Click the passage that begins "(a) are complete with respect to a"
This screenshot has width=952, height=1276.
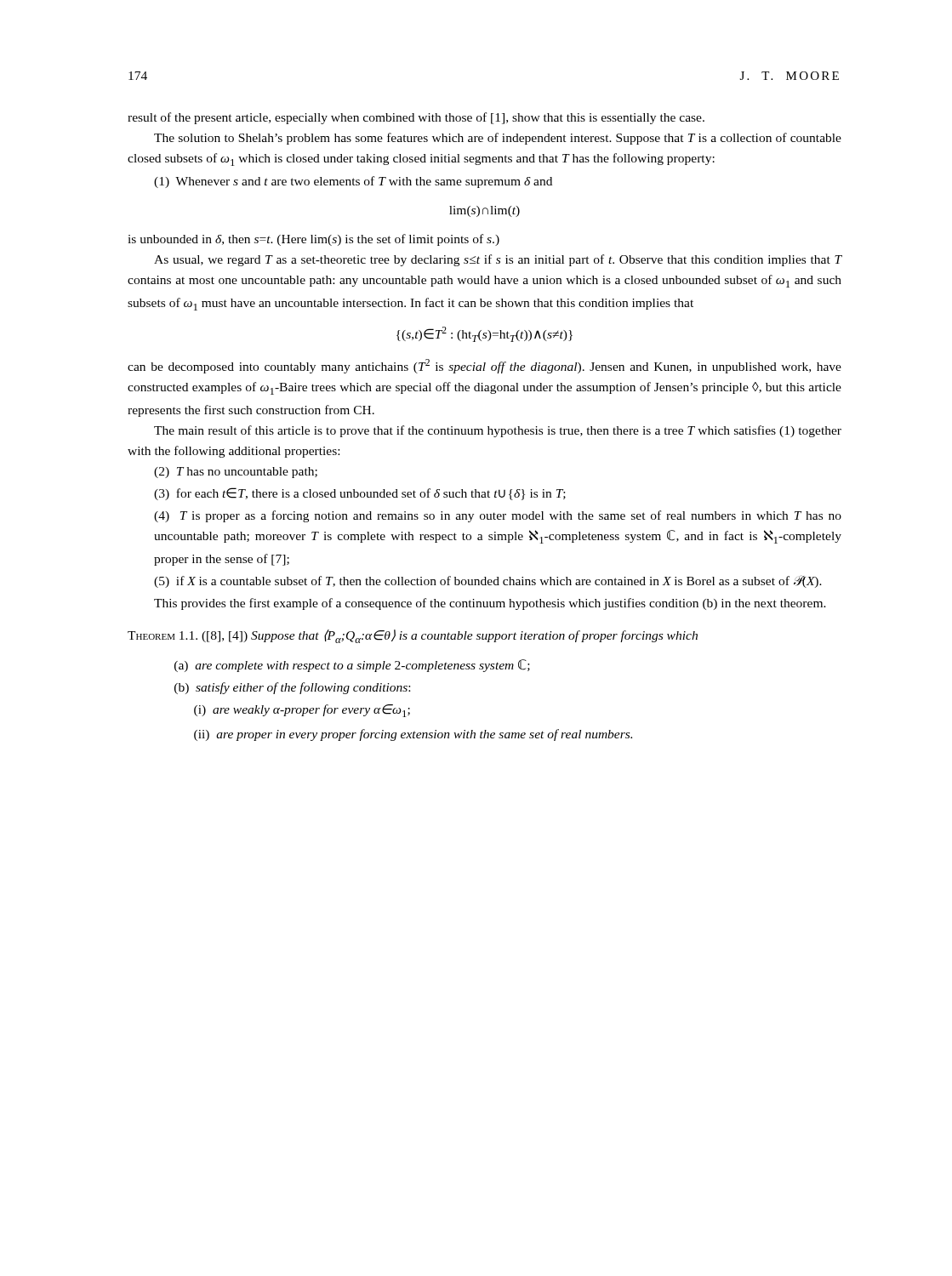[508, 665]
